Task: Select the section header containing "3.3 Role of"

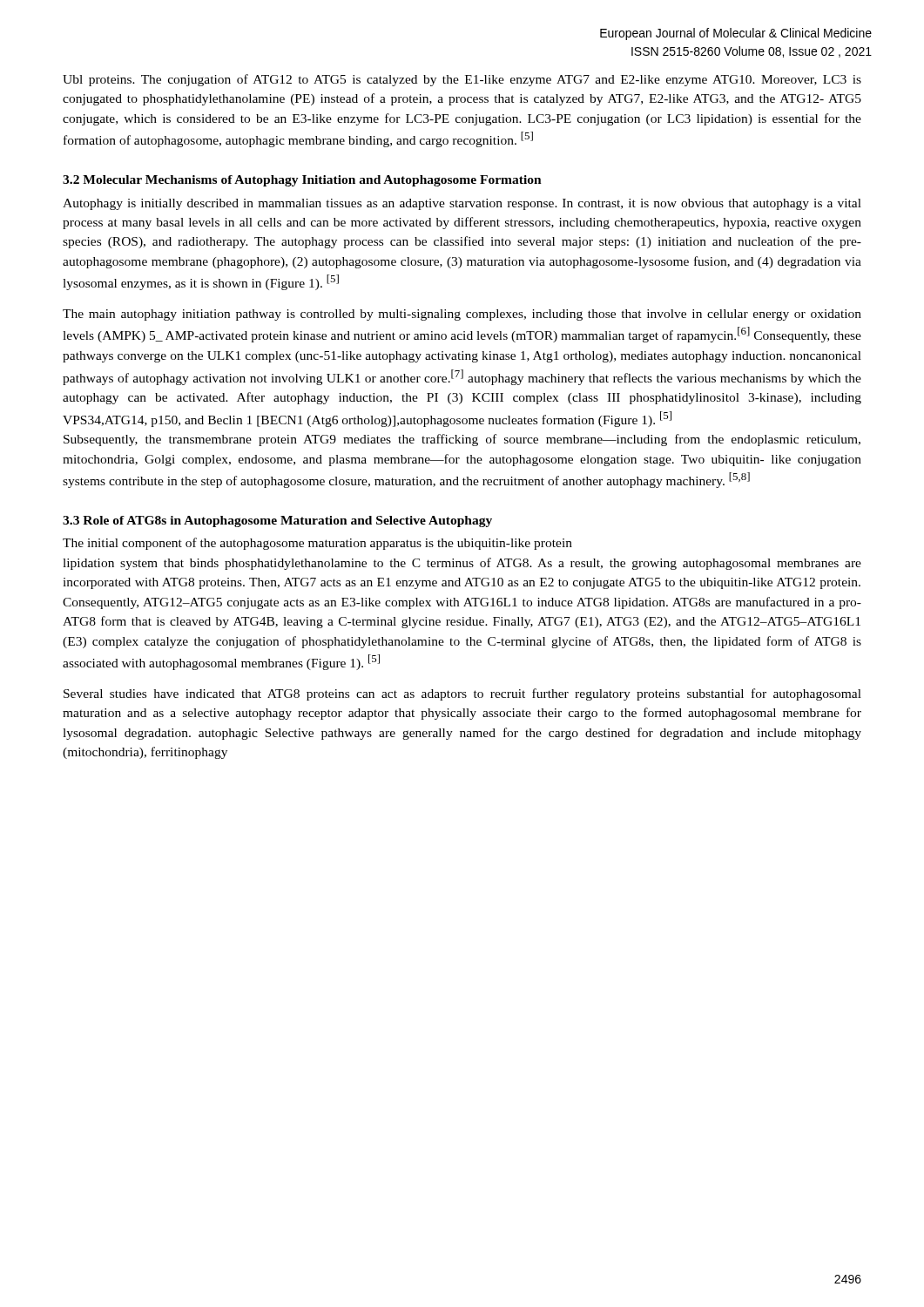Action: click(277, 520)
